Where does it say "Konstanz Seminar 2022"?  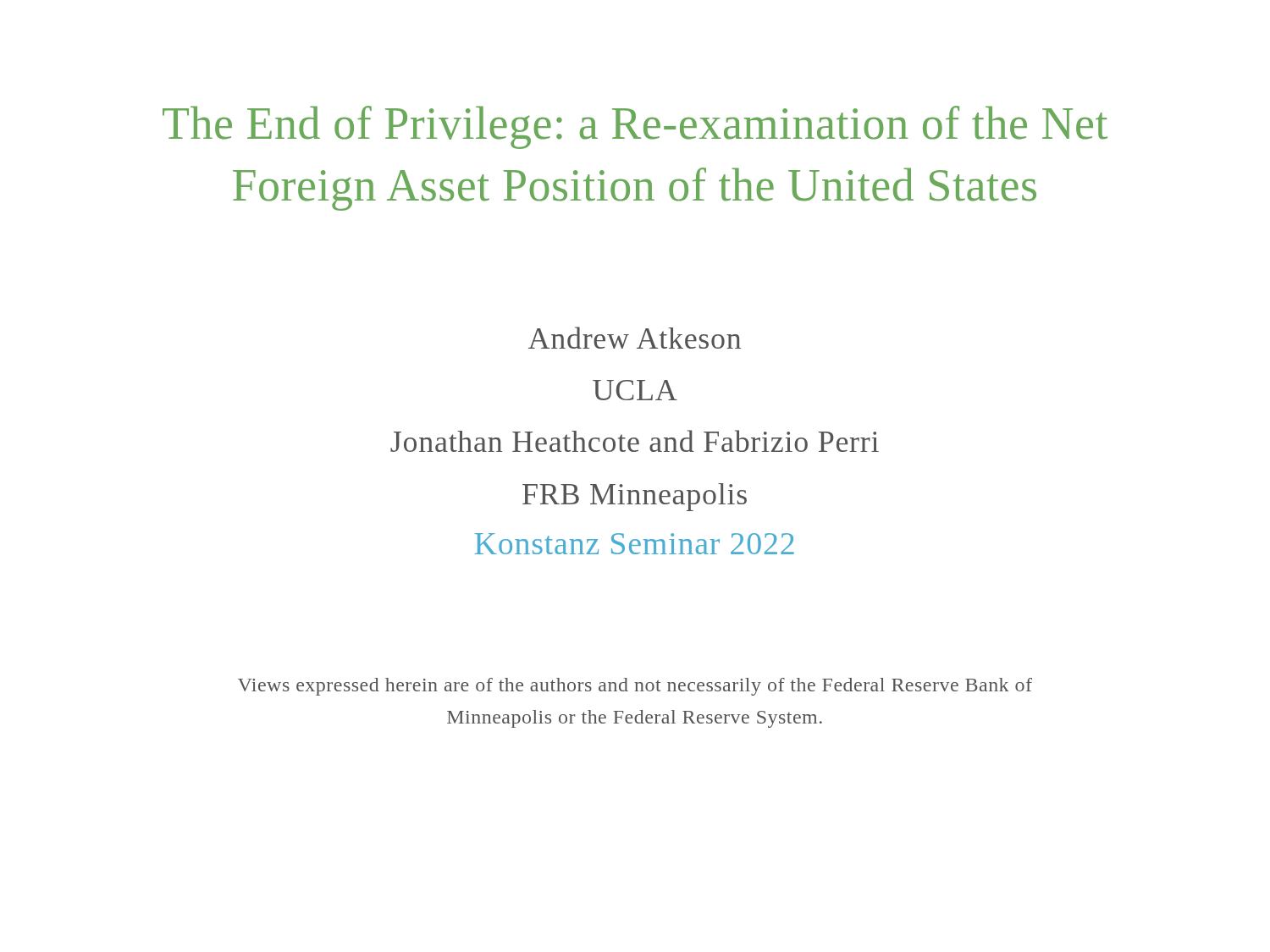(x=635, y=543)
